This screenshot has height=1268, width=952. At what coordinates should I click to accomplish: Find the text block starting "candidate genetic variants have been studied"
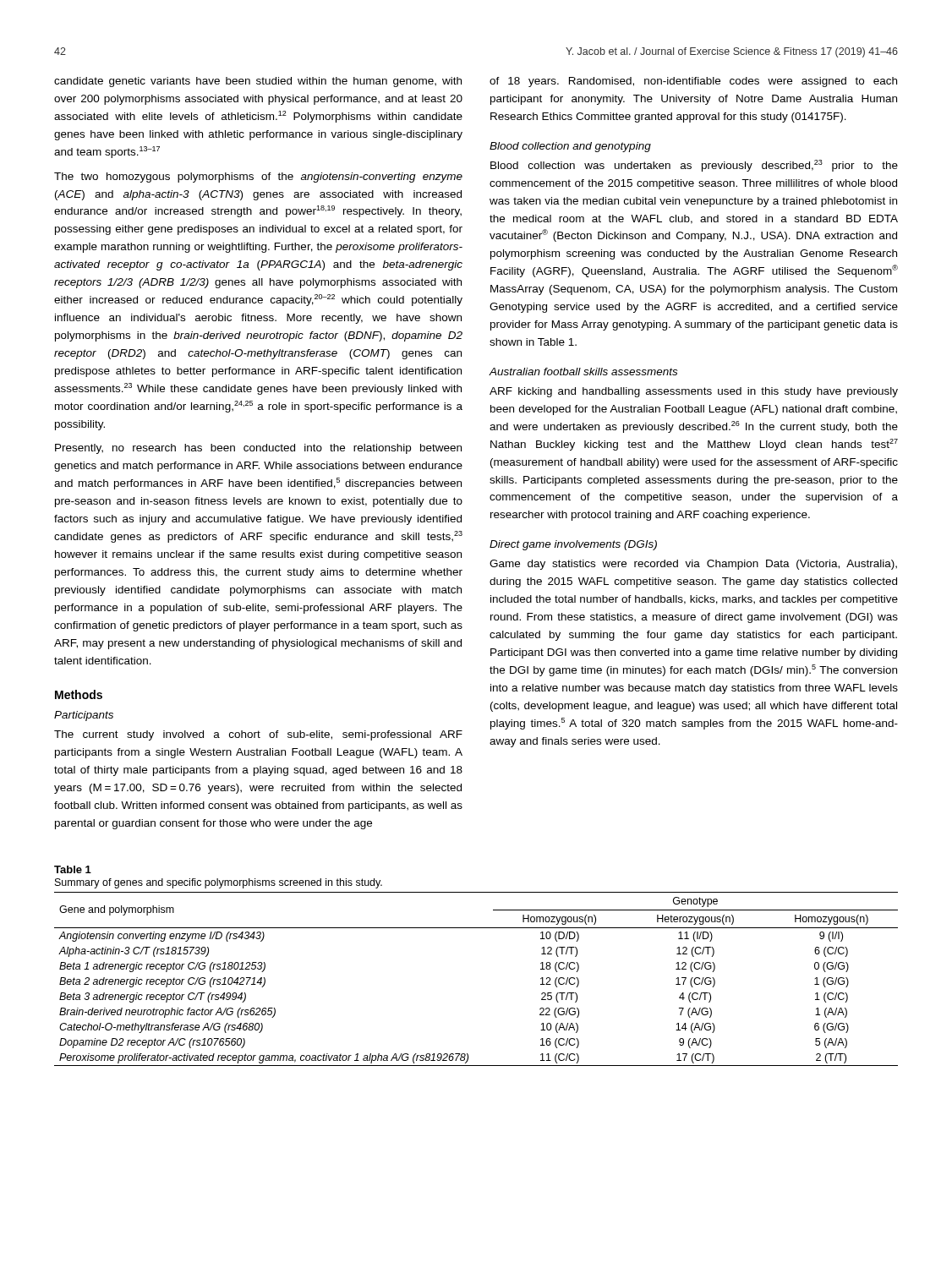258,117
